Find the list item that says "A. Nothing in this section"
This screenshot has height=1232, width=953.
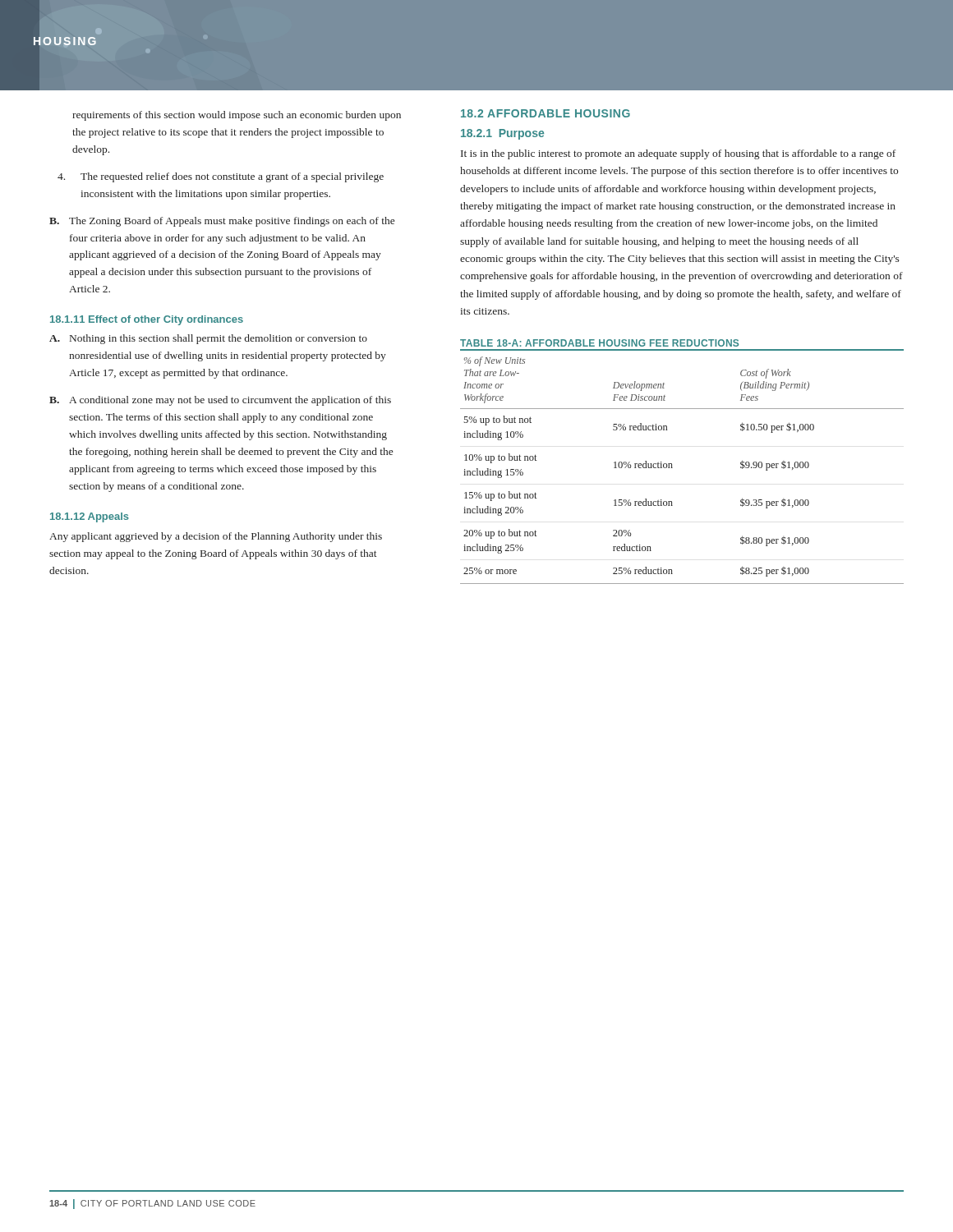point(226,356)
